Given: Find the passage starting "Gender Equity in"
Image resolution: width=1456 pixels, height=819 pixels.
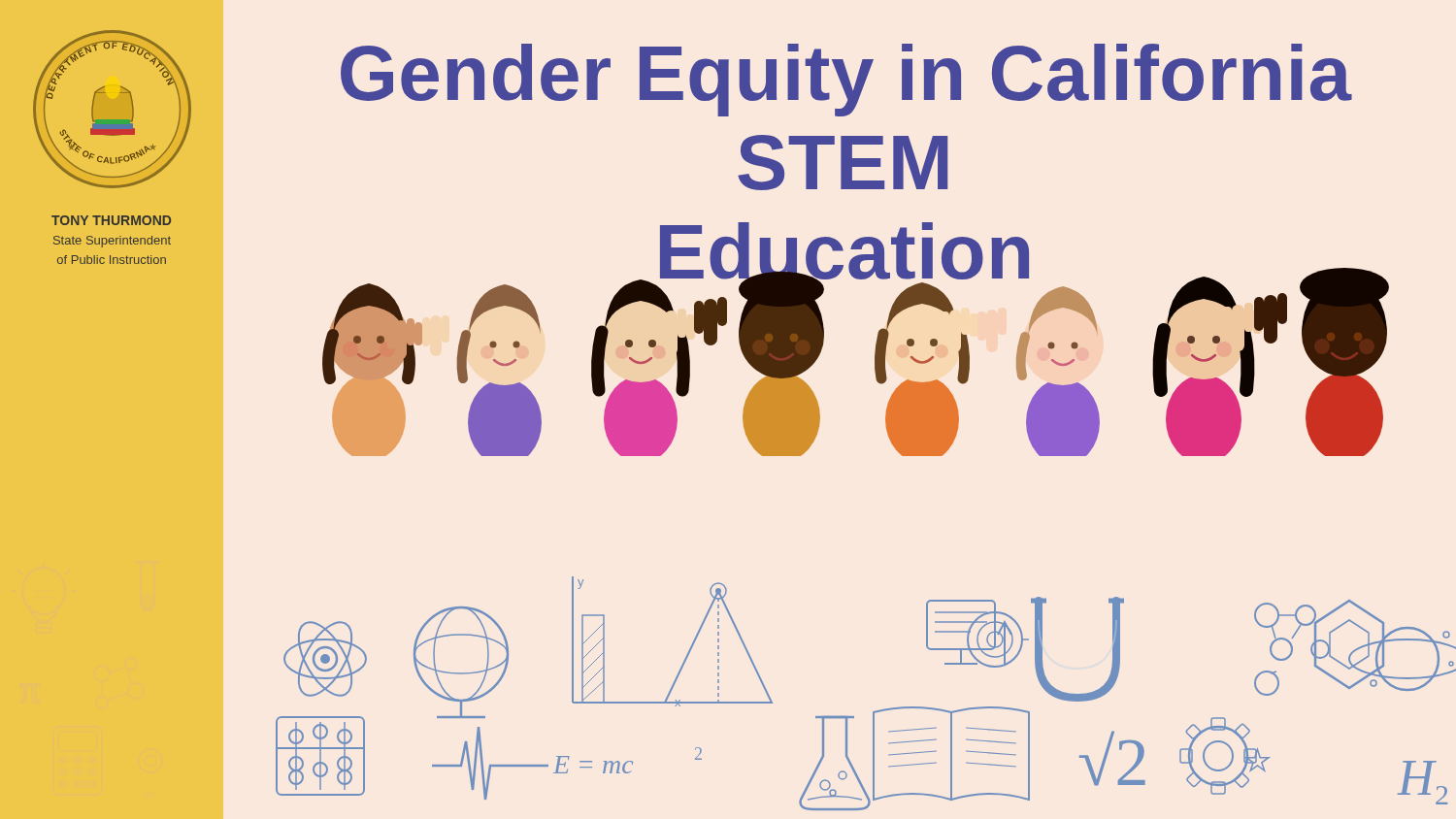Looking at the screenshot, I should point(844,163).
